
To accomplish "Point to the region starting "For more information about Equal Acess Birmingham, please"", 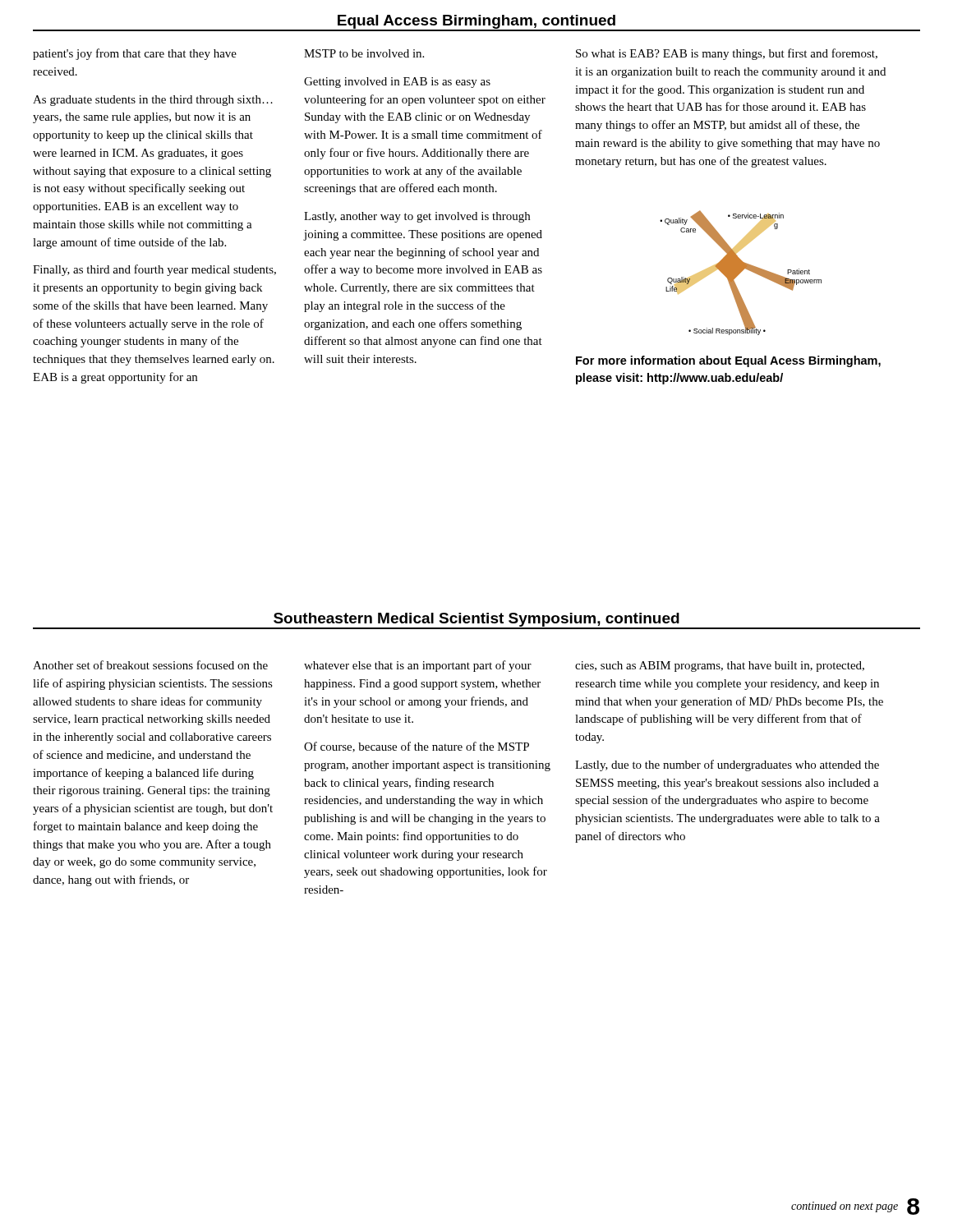I will pyautogui.click(x=731, y=370).
